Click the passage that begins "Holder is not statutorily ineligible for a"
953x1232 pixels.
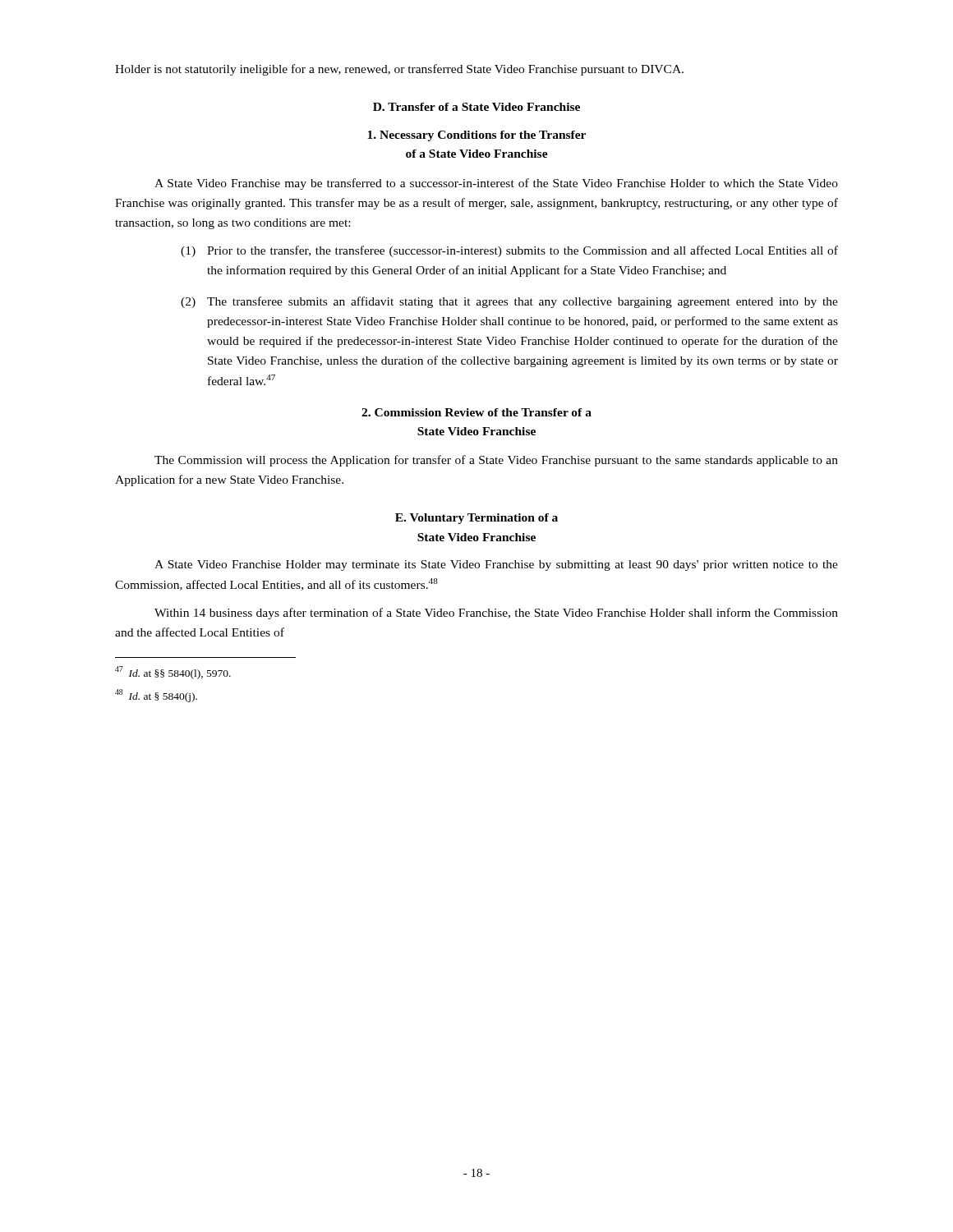400,69
